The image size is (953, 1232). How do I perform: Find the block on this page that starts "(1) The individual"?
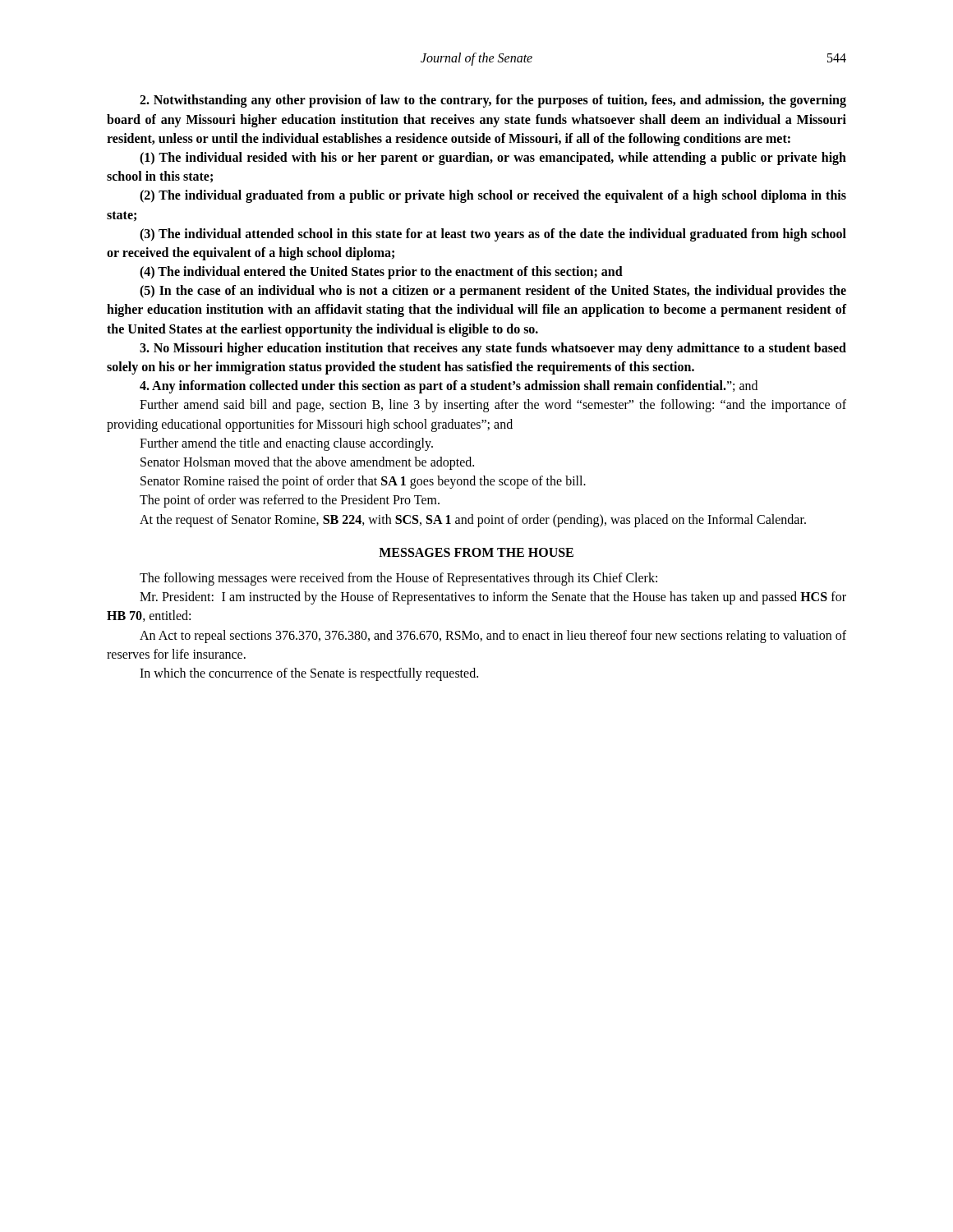(476, 167)
